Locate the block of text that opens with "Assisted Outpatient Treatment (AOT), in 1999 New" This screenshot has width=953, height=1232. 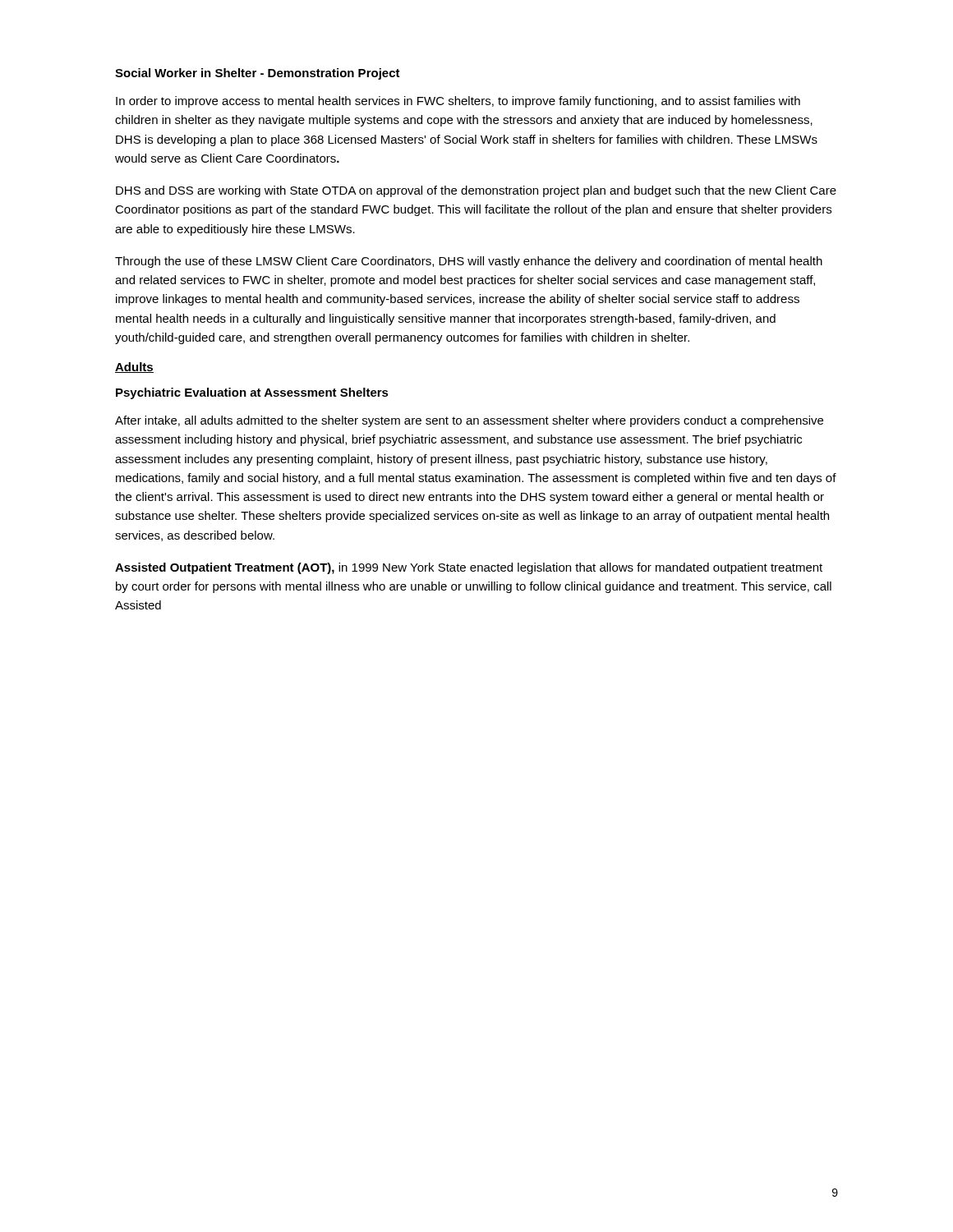(x=473, y=586)
